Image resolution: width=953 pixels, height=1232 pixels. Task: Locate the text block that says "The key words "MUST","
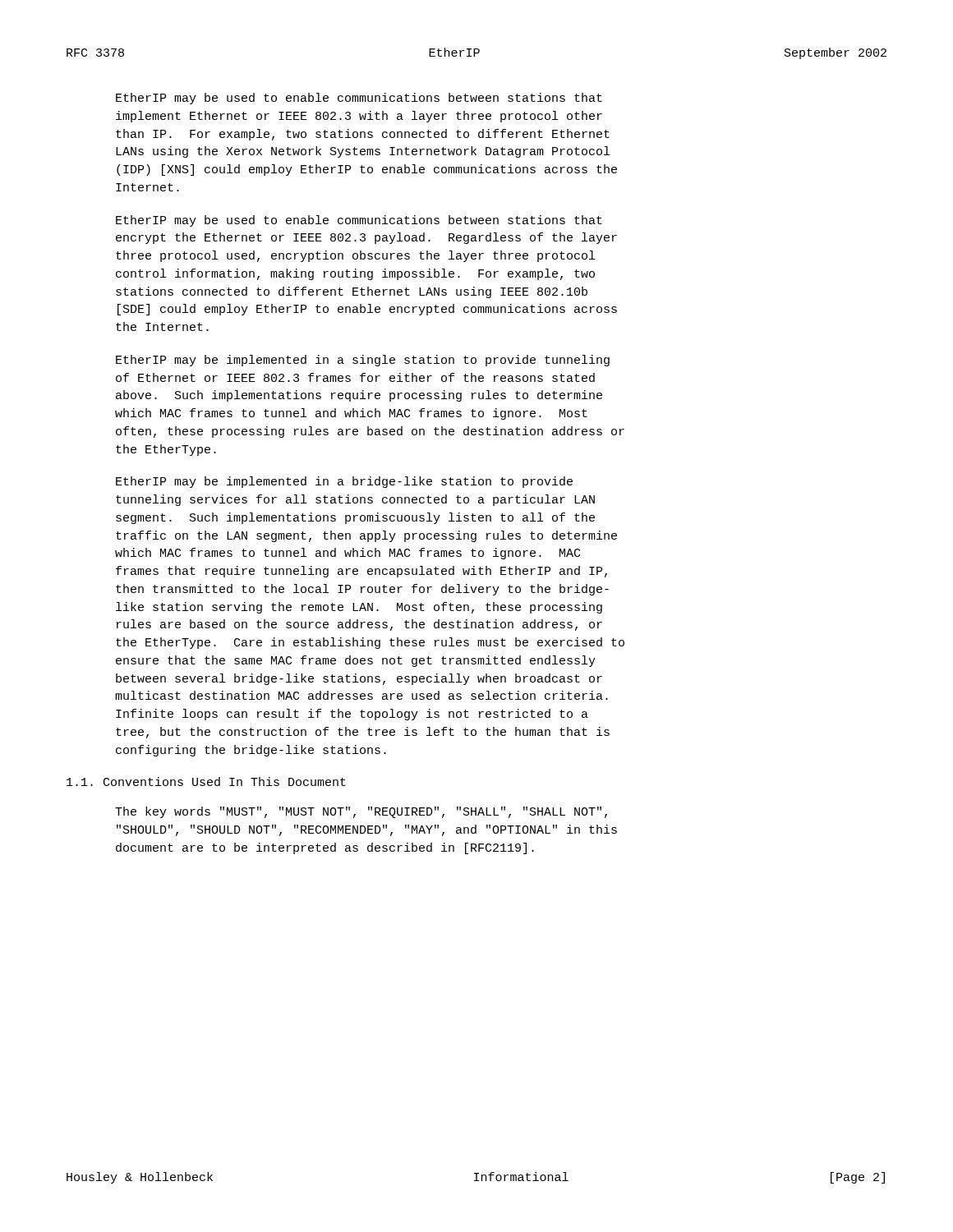pos(366,831)
